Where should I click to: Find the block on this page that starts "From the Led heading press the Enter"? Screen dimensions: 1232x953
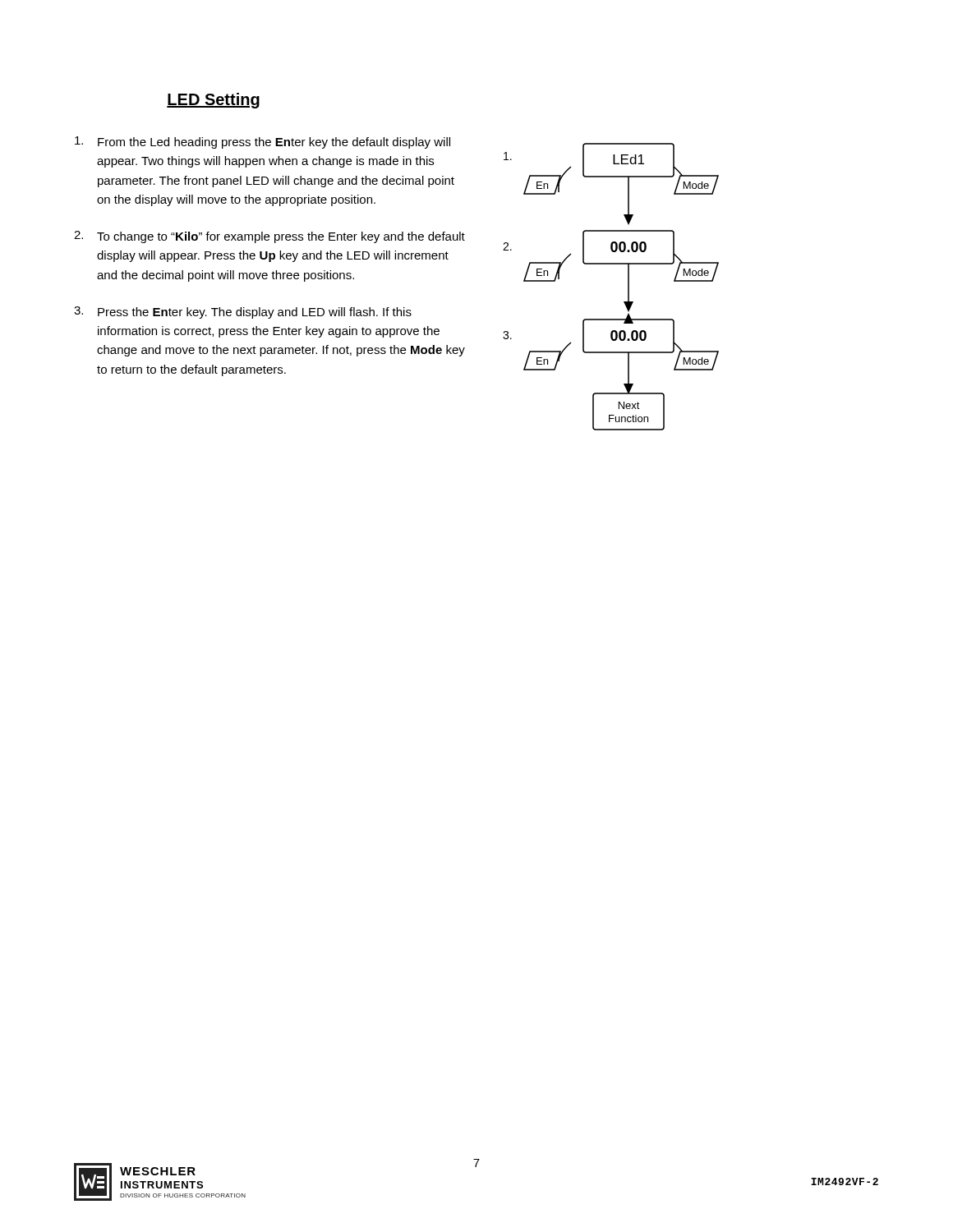pos(271,170)
